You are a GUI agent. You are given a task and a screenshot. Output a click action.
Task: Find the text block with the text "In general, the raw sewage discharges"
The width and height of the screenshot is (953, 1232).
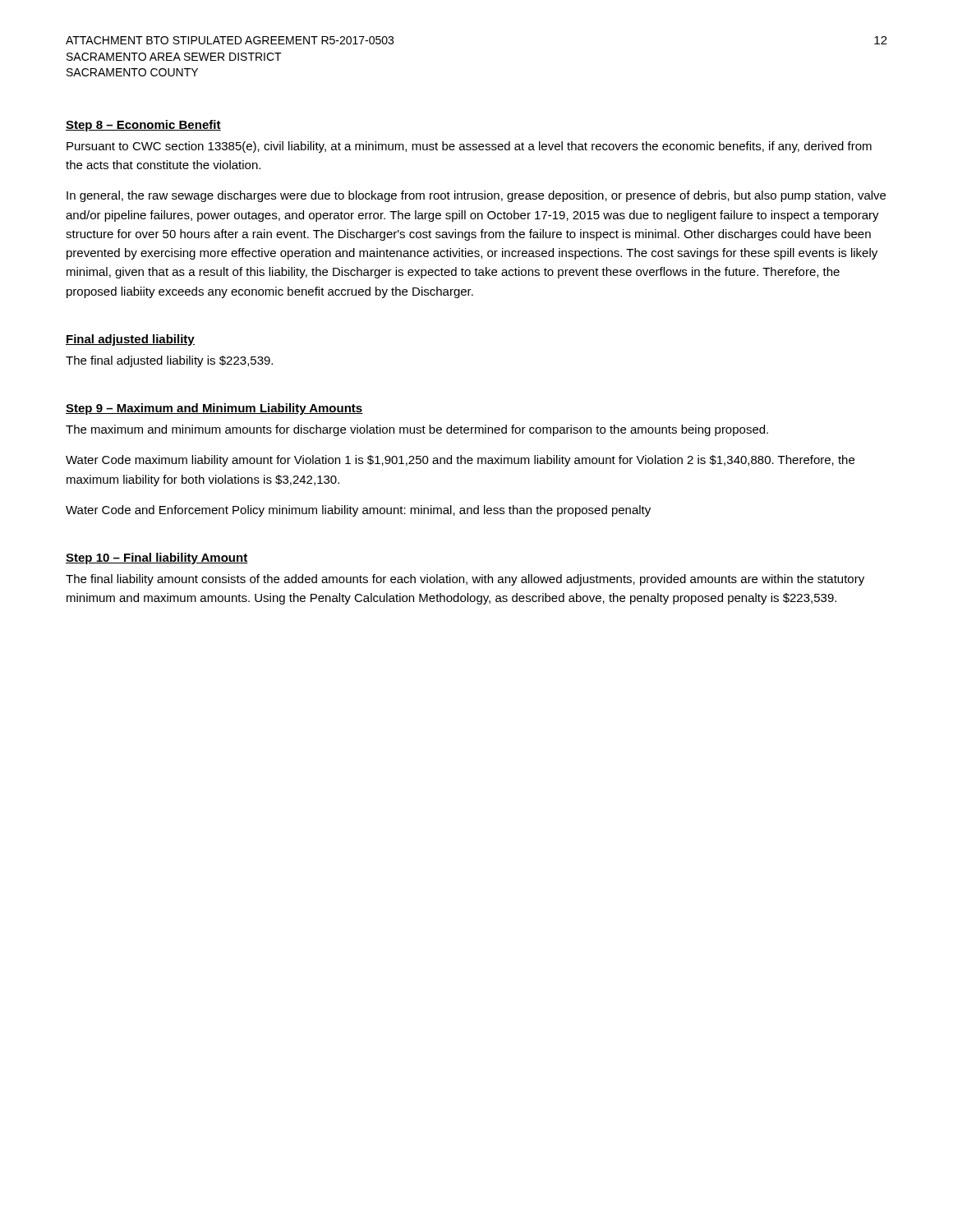476,243
